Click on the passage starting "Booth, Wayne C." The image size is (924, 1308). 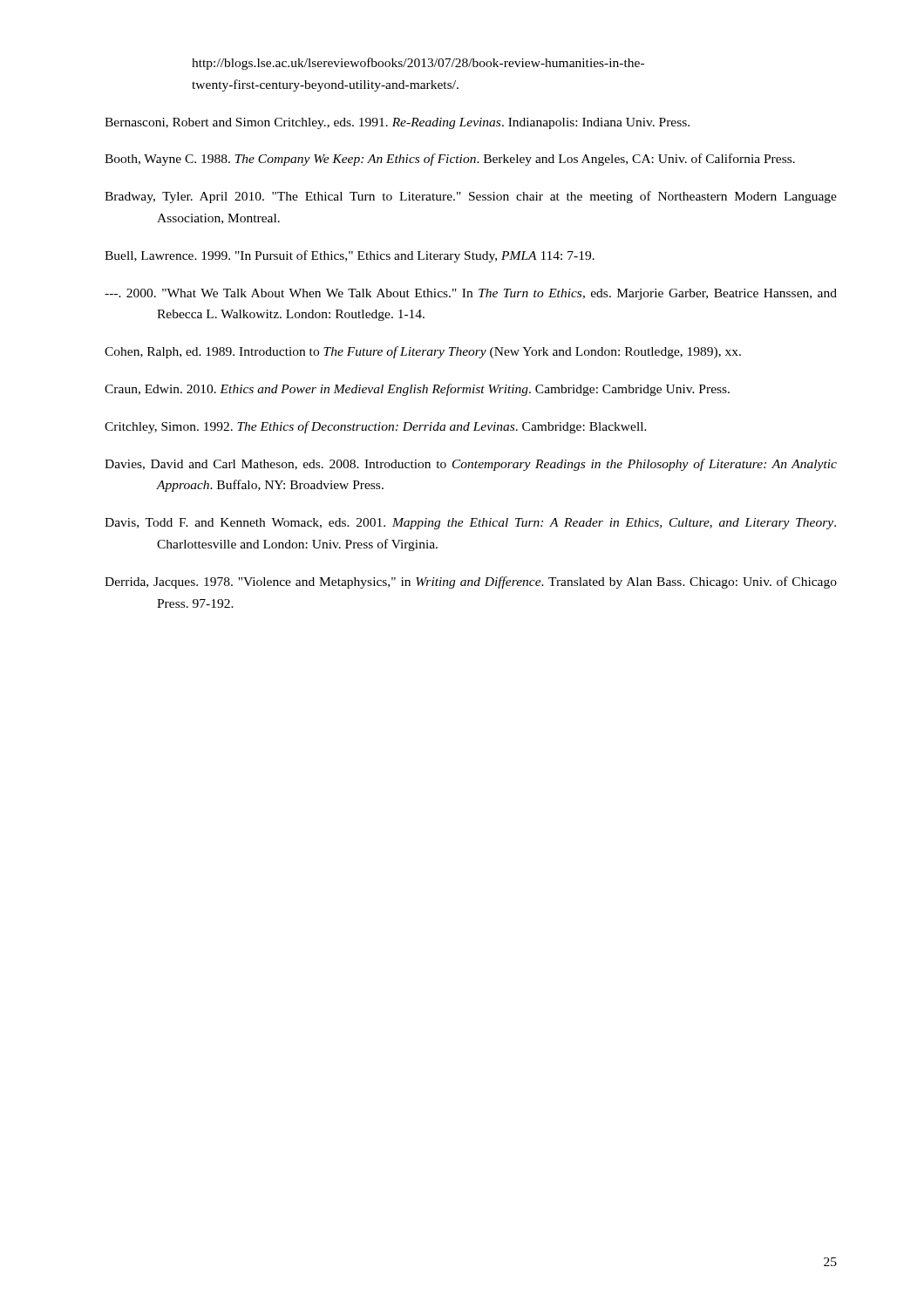450,159
